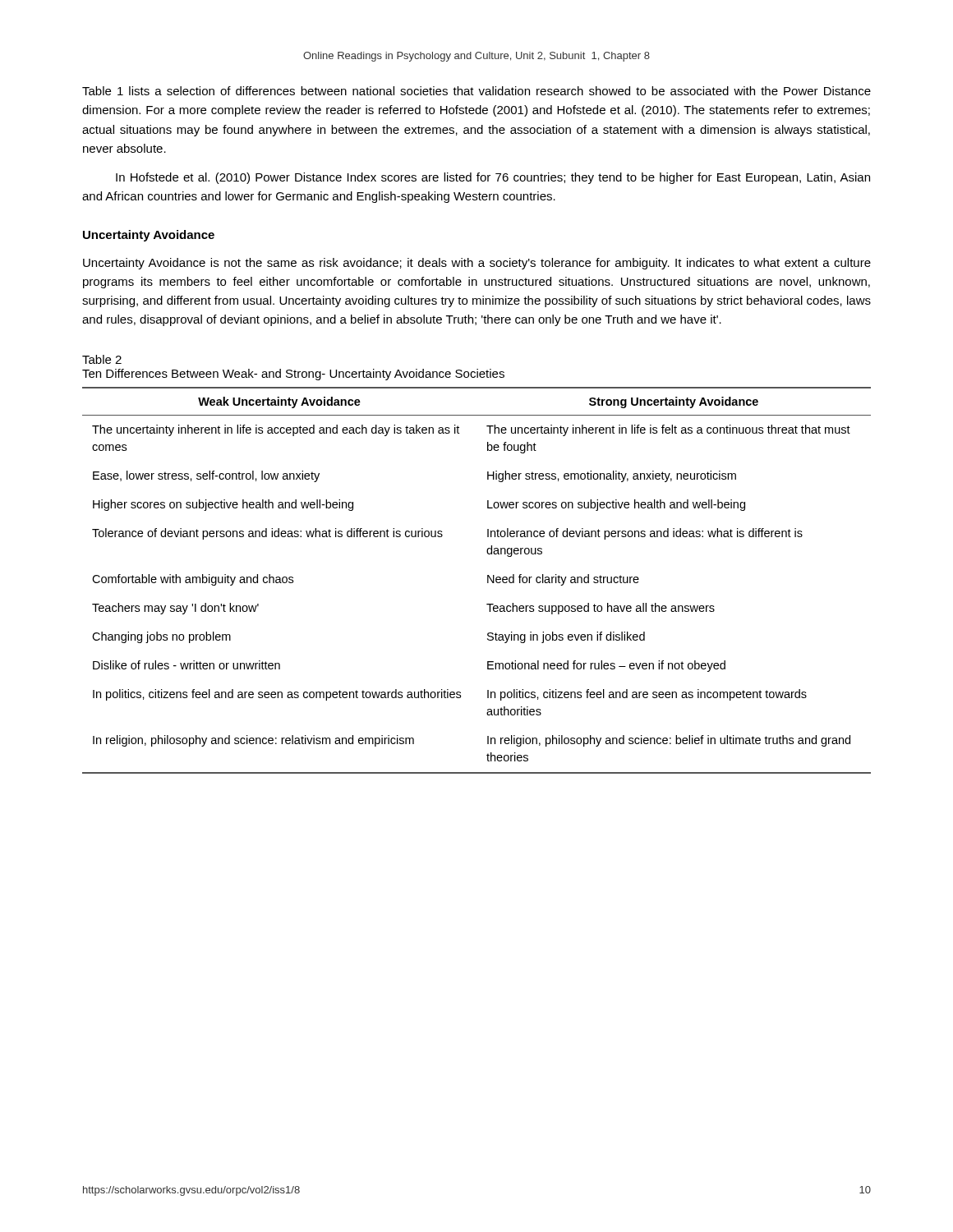Viewport: 953px width, 1232px height.
Task: Locate the text block that reads "In Hofstede et al. (2010) Power"
Action: tap(476, 187)
